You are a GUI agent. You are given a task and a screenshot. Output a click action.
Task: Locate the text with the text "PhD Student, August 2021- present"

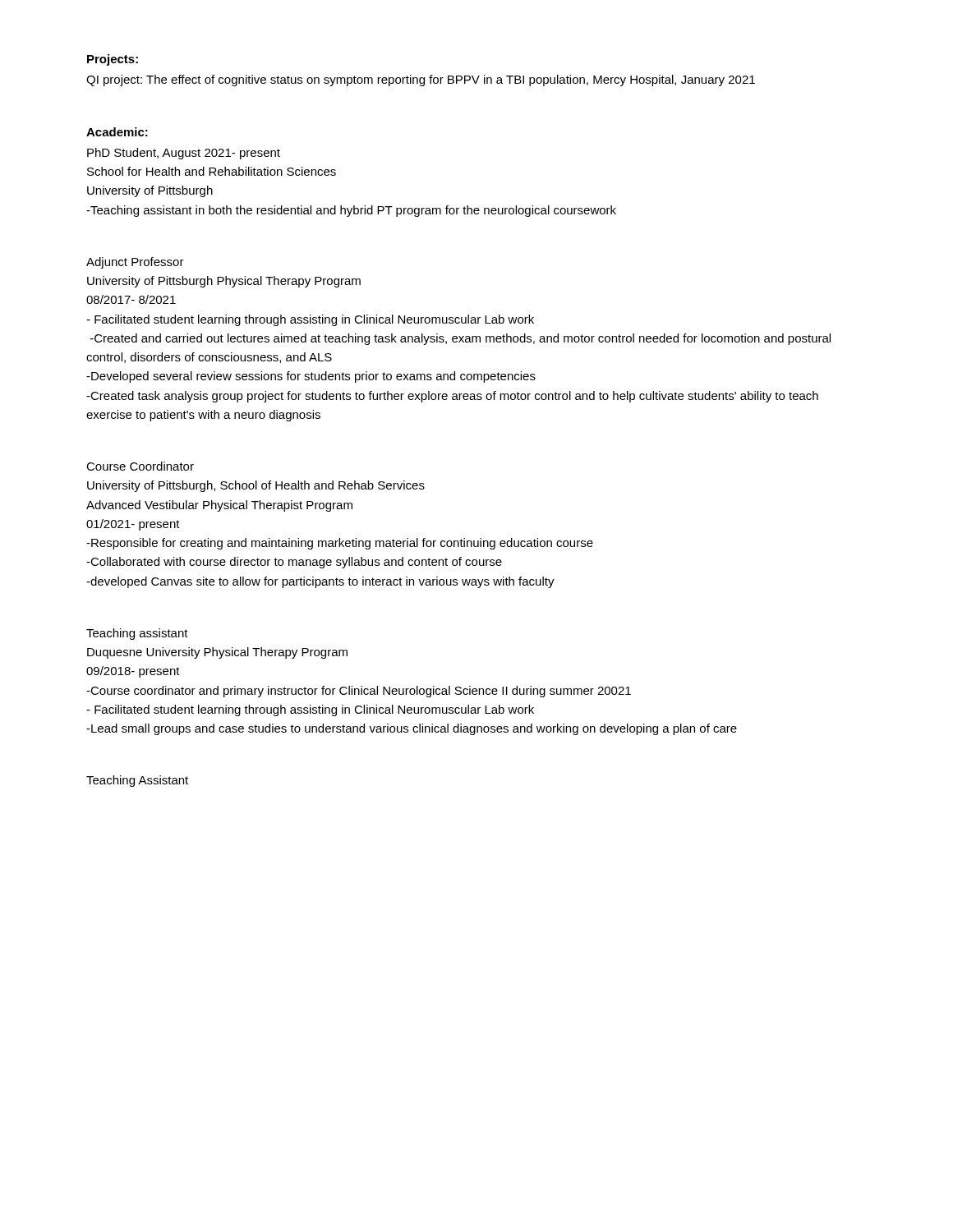pos(183,152)
